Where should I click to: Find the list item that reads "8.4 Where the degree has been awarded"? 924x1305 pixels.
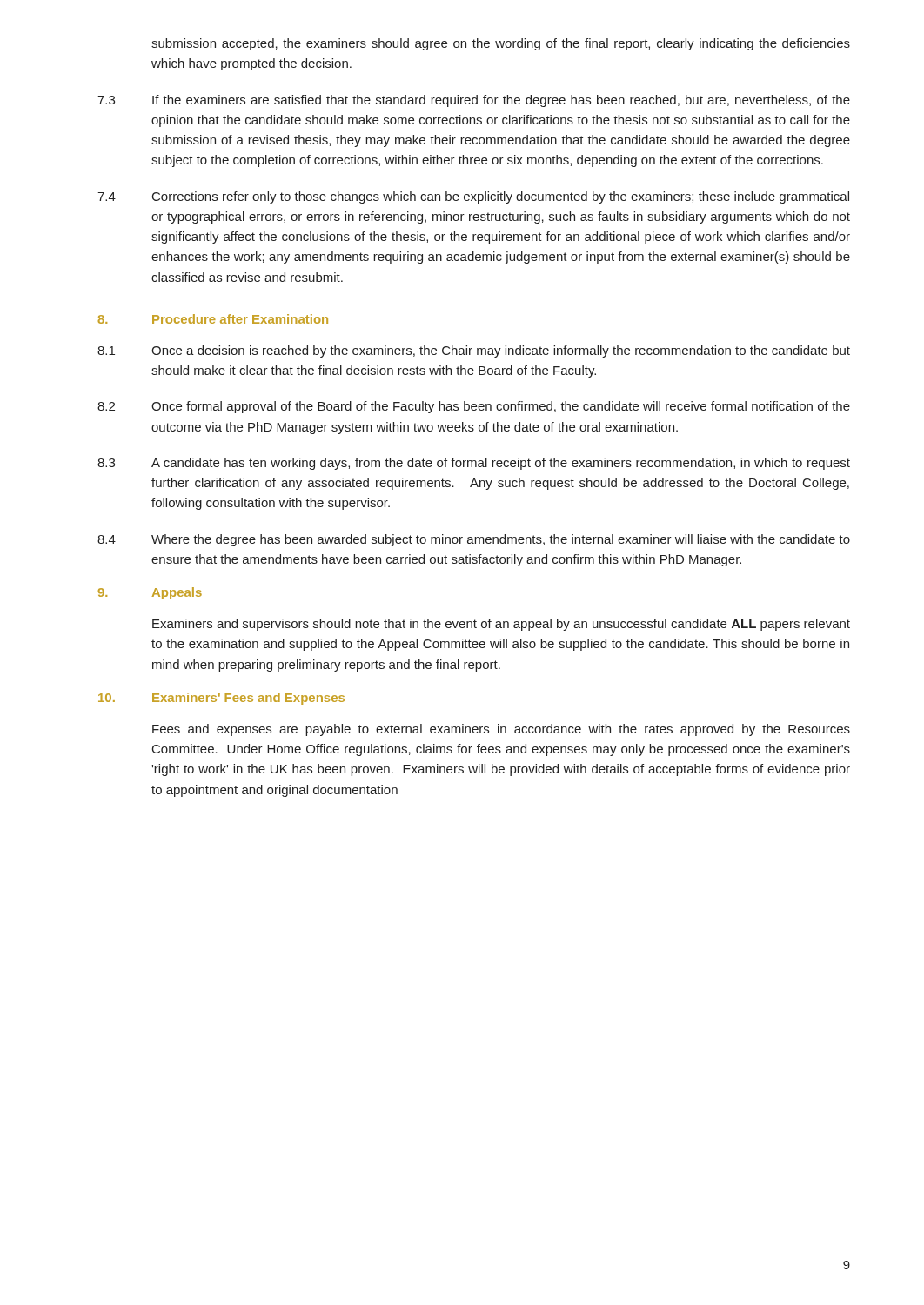(474, 549)
